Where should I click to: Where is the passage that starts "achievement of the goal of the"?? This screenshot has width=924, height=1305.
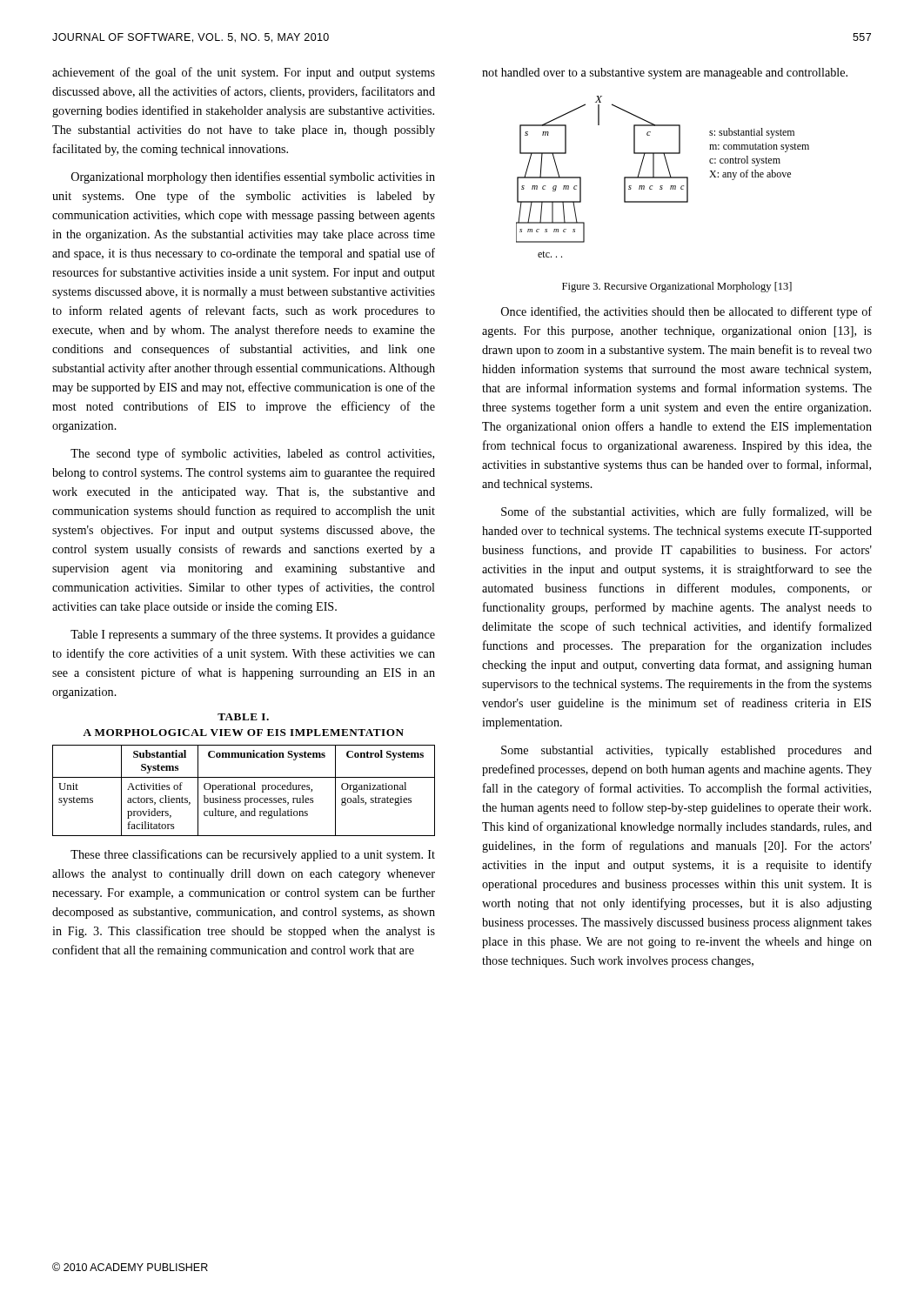(244, 110)
